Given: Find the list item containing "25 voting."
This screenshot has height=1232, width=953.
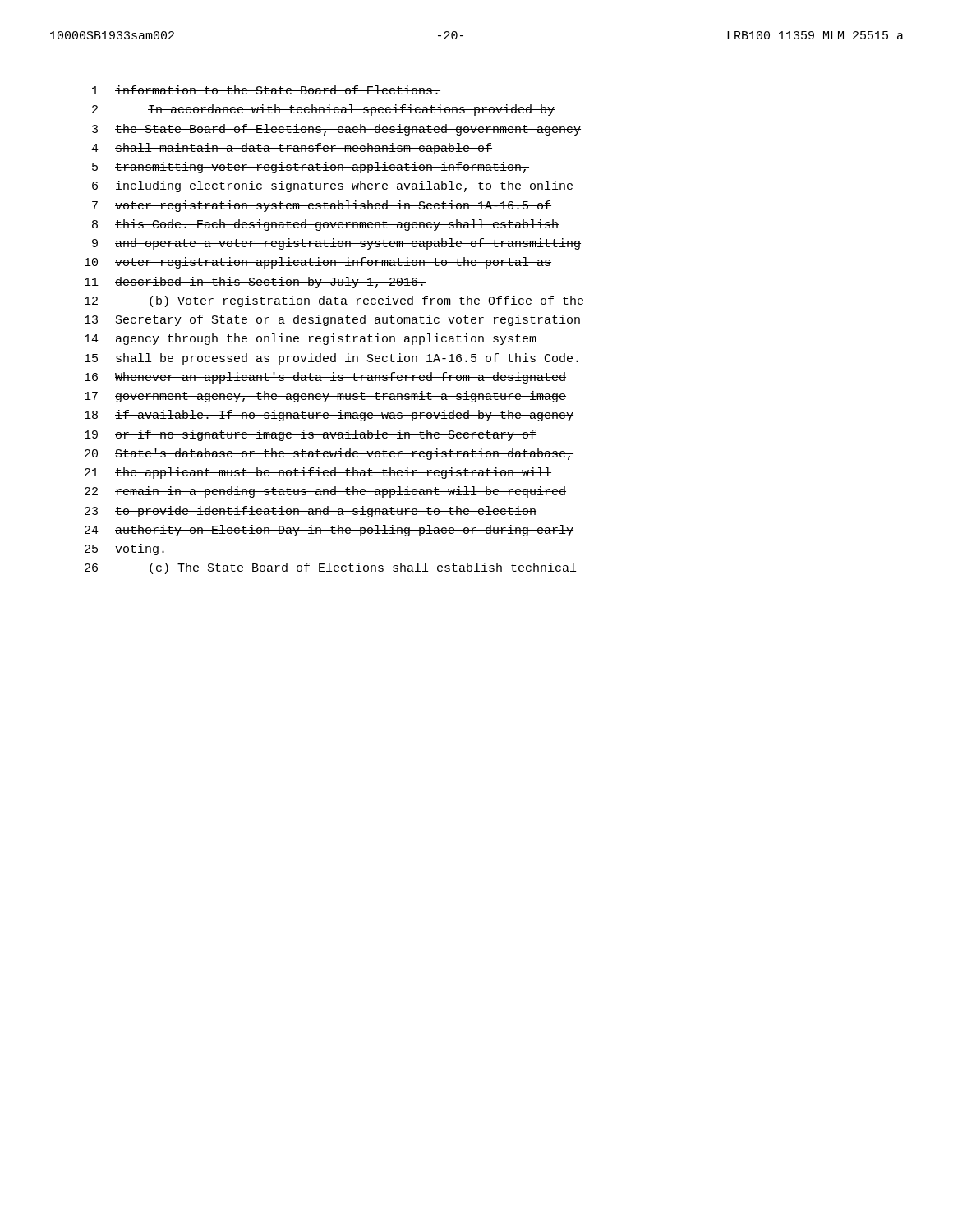Looking at the screenshot, I should 126,549.
